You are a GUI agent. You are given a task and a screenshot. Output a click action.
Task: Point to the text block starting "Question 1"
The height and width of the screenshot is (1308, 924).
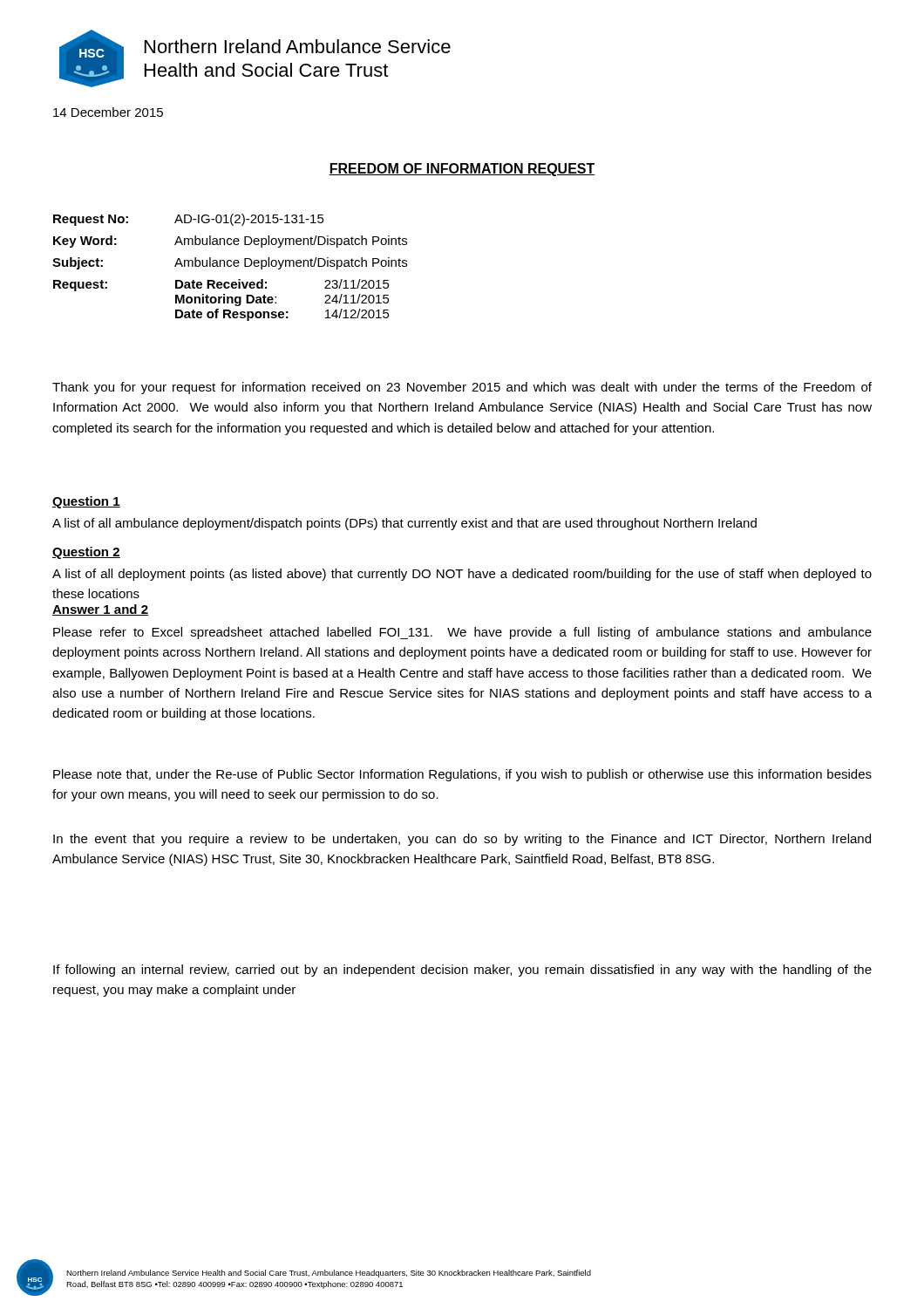86,501
